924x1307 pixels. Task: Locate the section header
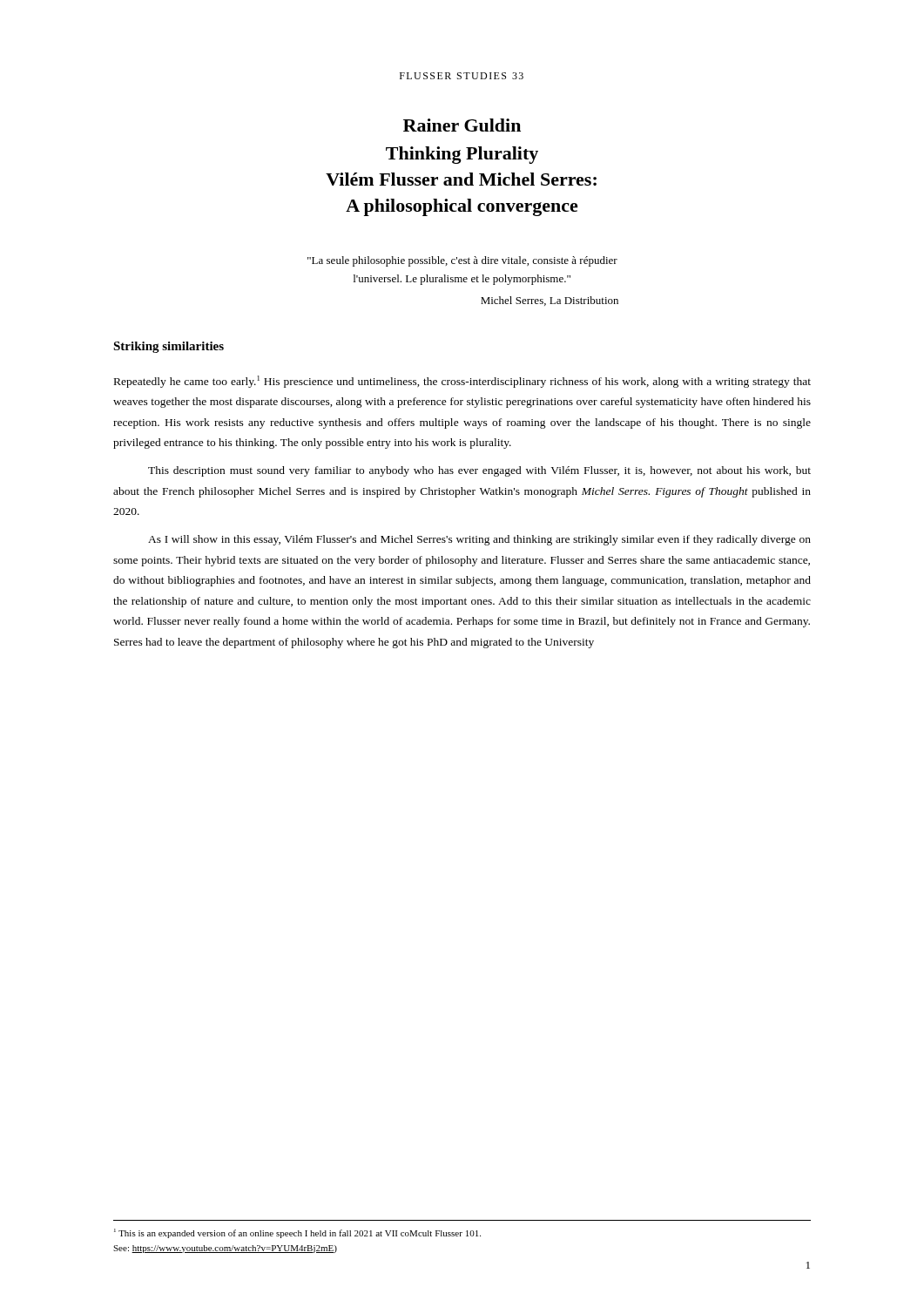(169, 346)
